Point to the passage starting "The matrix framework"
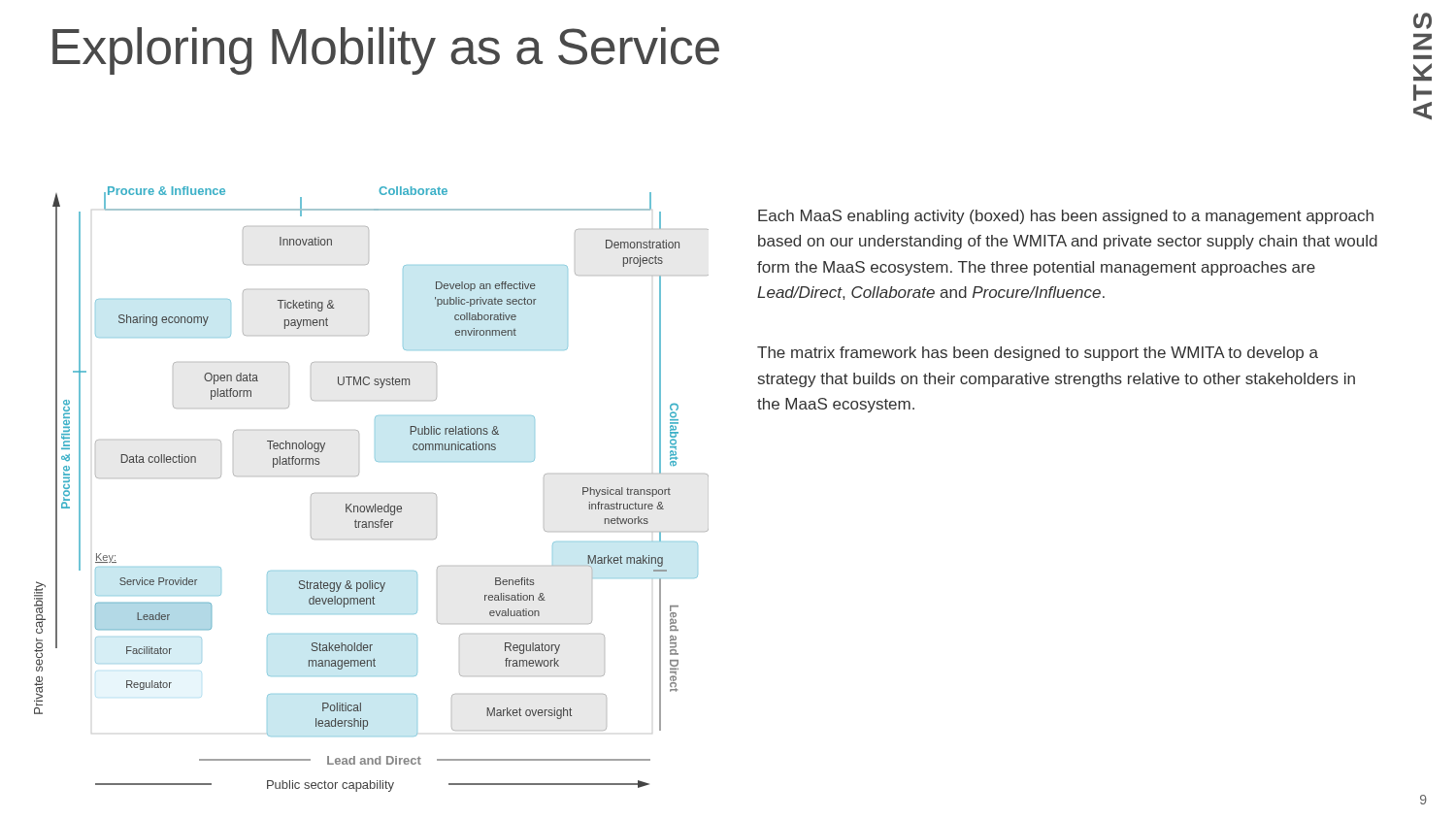 coord(1057,379)
